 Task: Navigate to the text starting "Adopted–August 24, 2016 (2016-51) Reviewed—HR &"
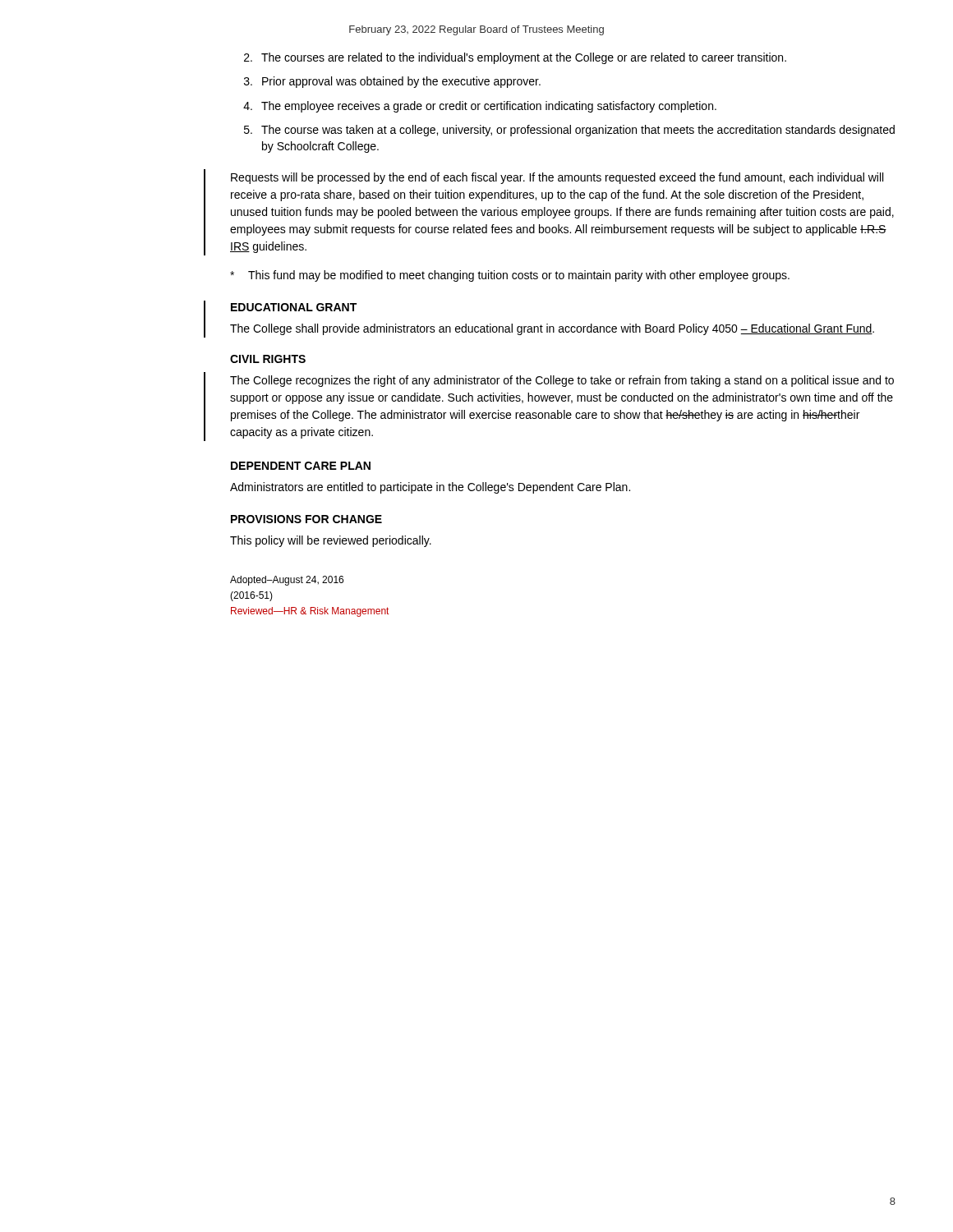tap(309, 595)
